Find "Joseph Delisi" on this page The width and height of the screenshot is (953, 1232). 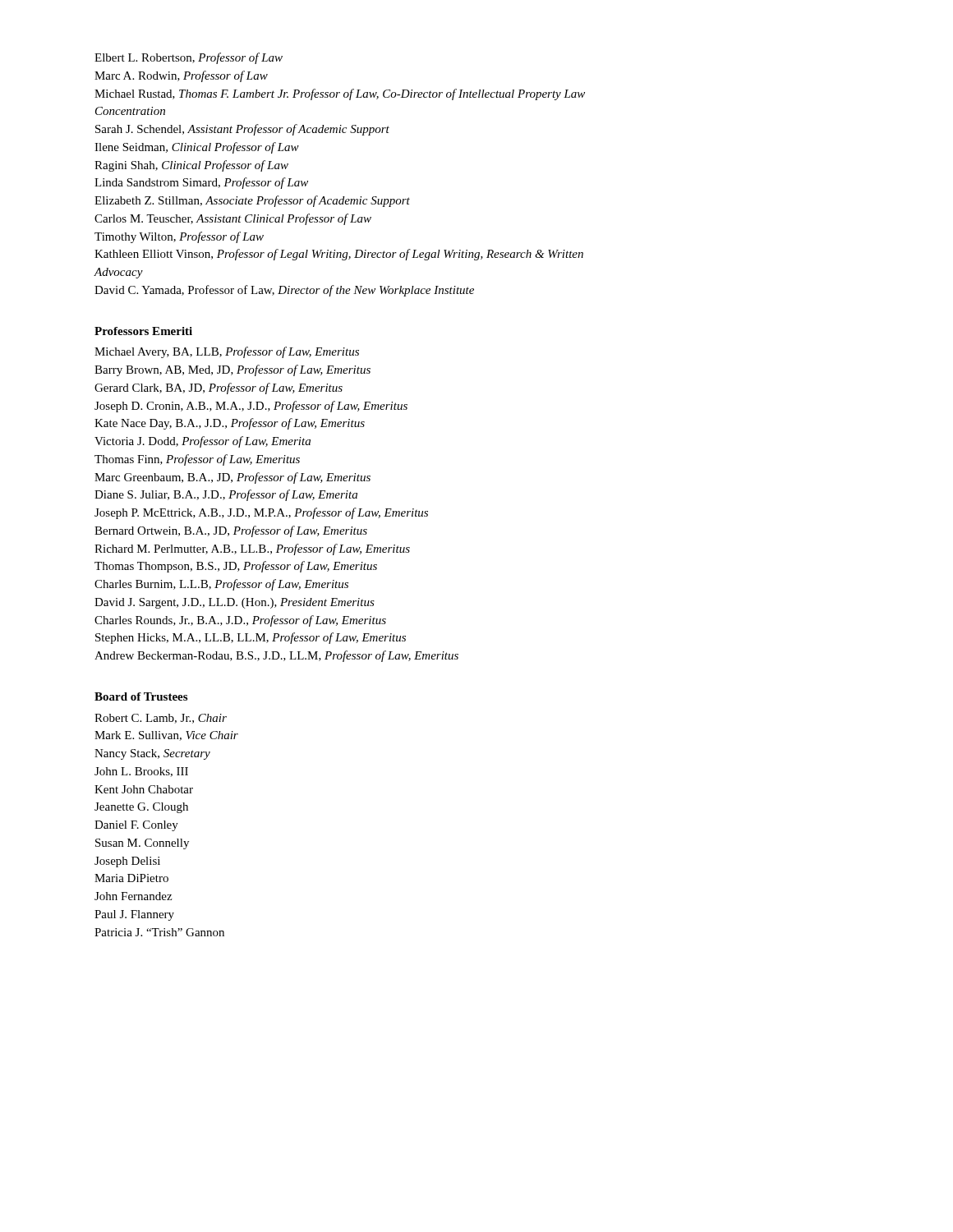point(128,860)
